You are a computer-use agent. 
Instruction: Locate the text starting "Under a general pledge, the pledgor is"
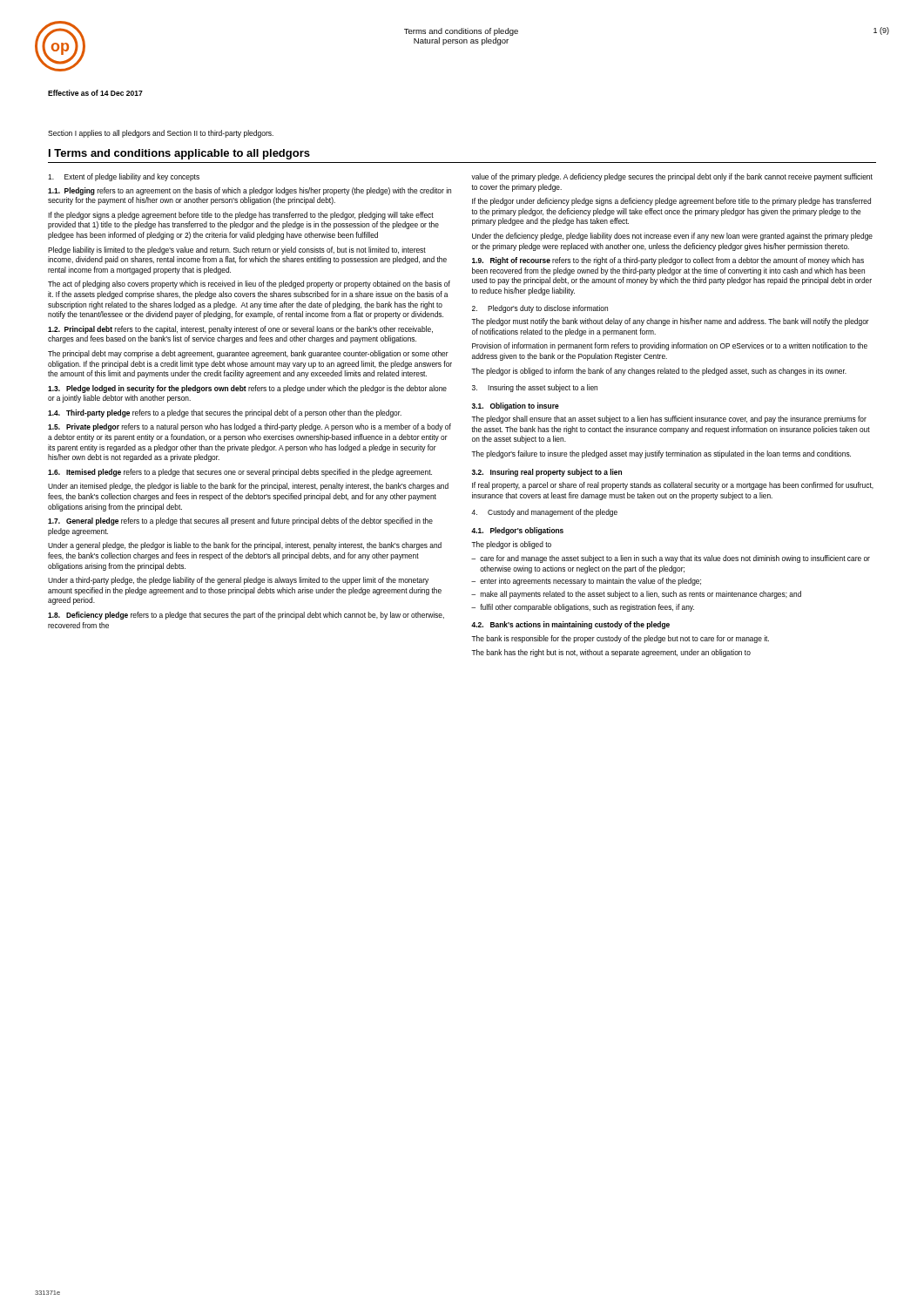(245, 556)
